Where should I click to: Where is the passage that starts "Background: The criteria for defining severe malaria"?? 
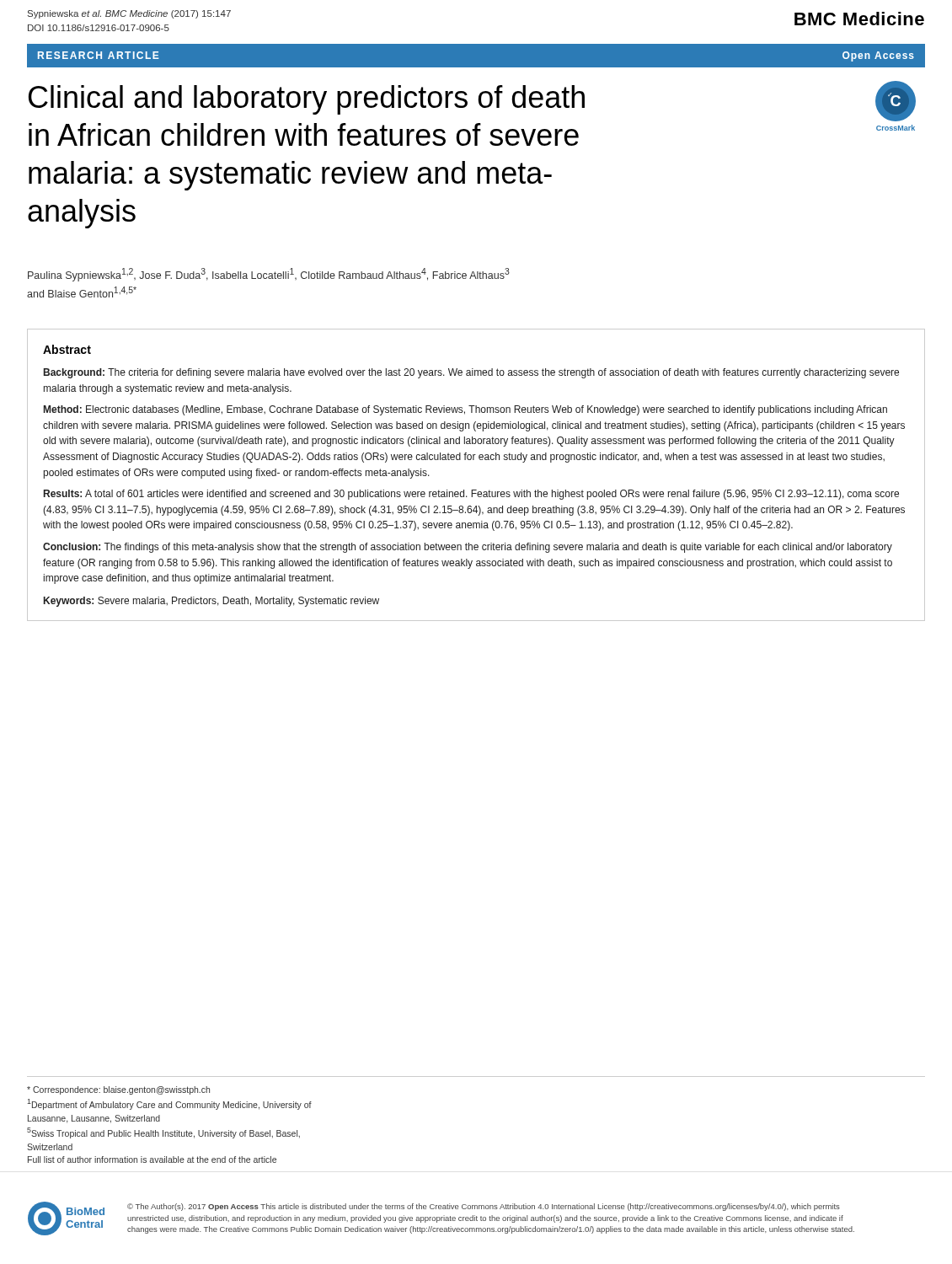pos(471,373)
